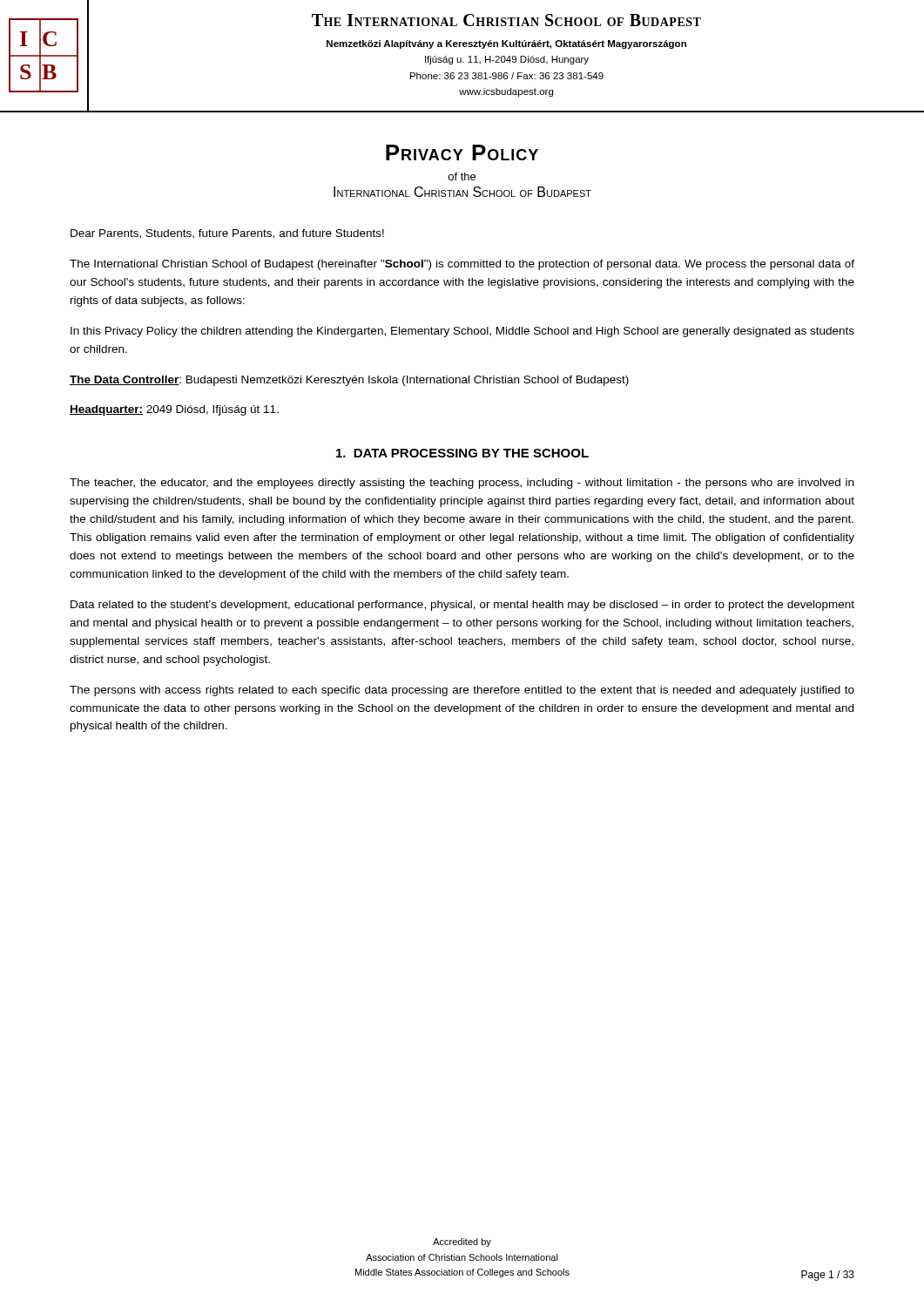The height and width of the screenshot is (1307, 924).
Task: Find the text block that says "Data related to the student's development,"
Action: click(x=462, y=632)
